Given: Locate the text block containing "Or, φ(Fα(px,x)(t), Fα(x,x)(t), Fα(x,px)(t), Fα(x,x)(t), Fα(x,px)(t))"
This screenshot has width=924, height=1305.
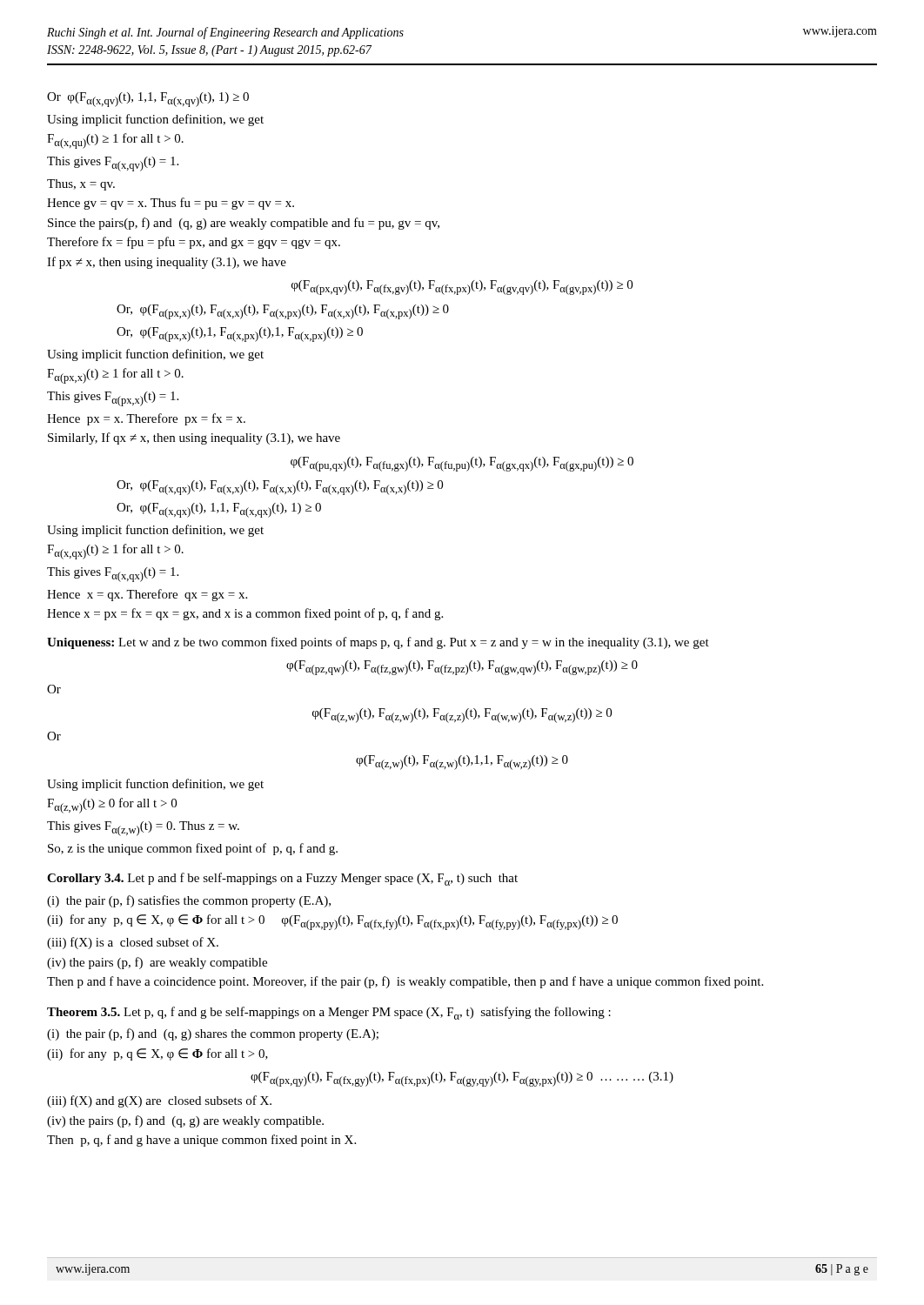Looking at the screenshot, I should pos(283,312).
